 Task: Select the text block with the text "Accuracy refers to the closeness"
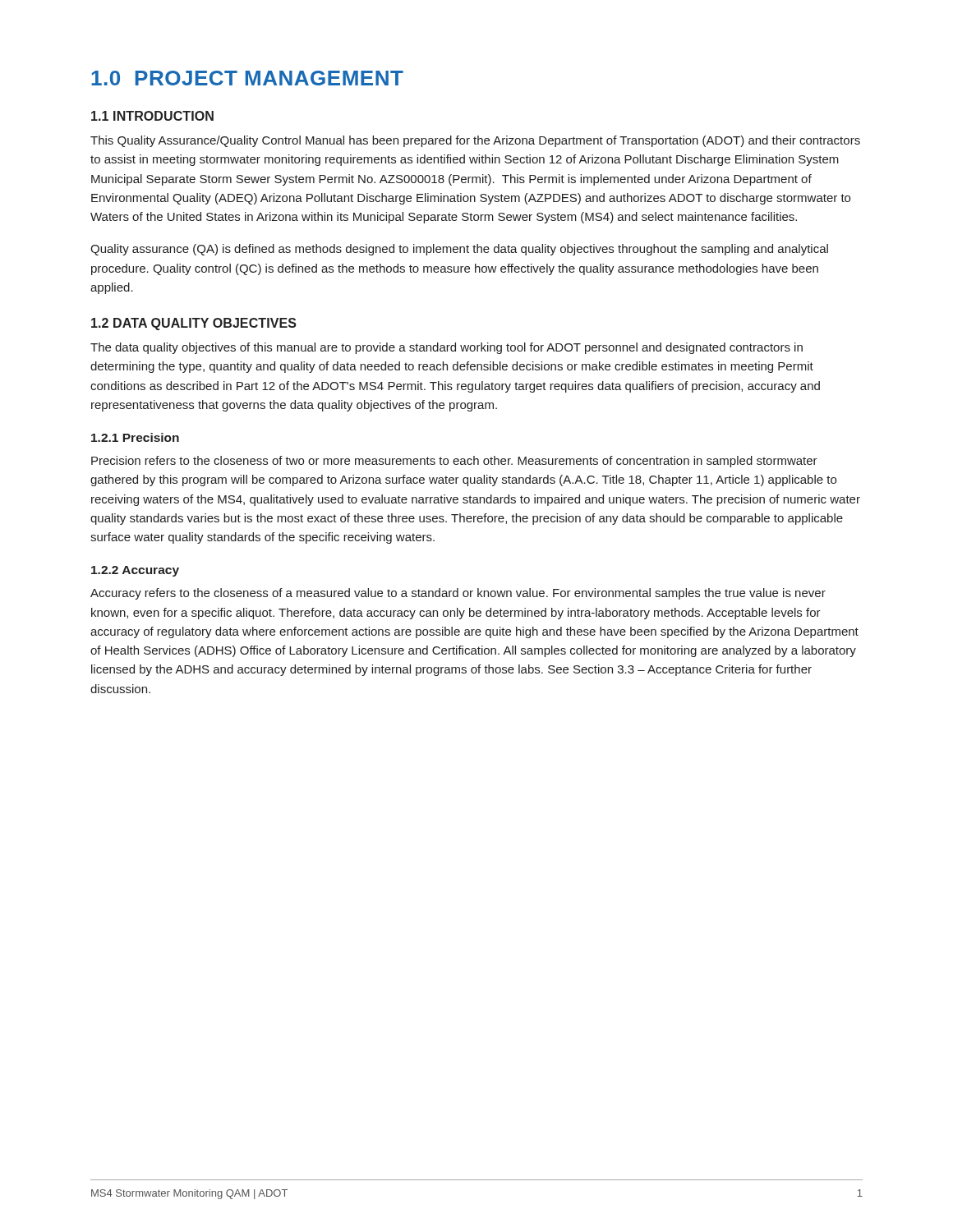click(x=474, y=641)
